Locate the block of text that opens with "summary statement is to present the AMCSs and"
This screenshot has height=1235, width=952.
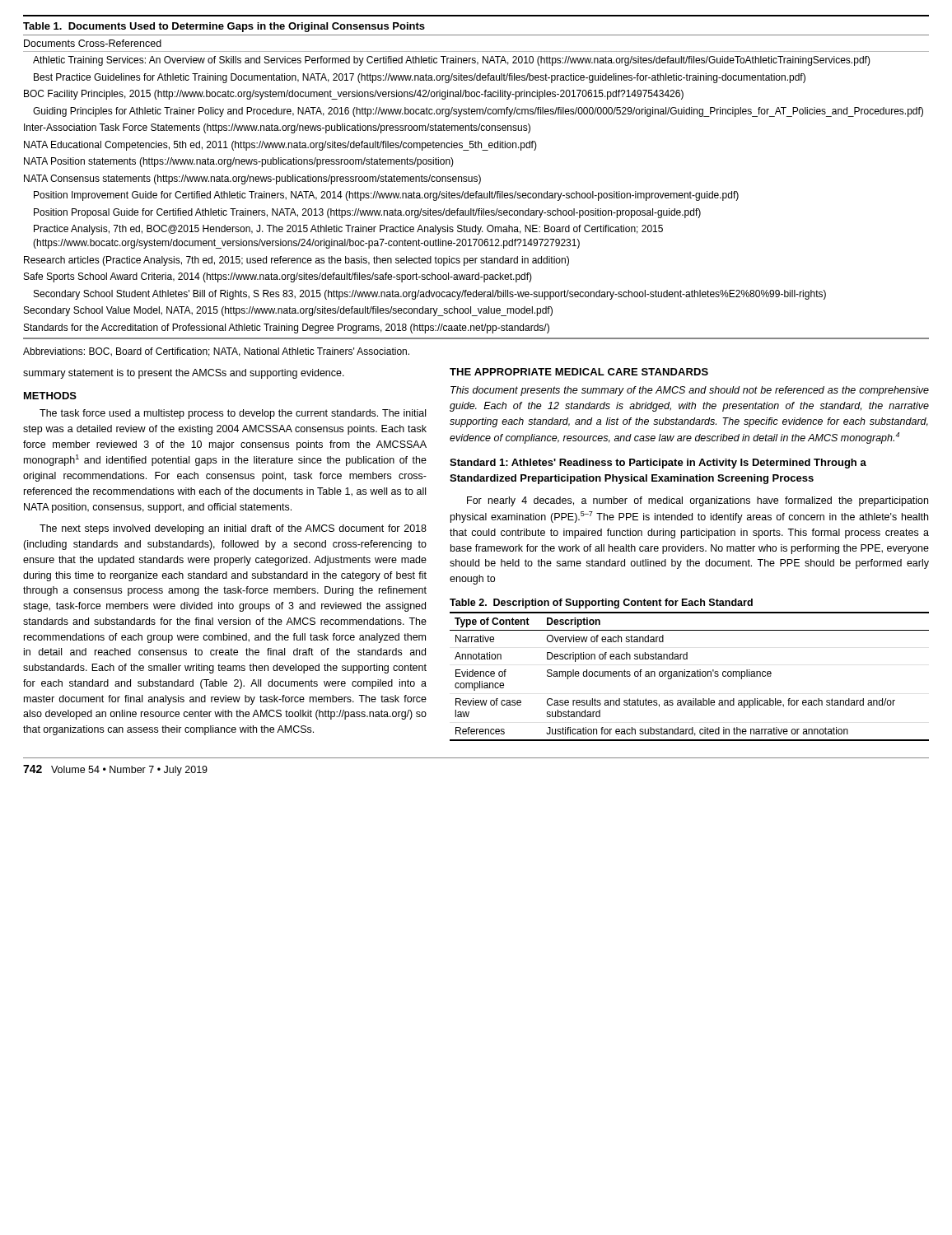[x=184, y=373]
